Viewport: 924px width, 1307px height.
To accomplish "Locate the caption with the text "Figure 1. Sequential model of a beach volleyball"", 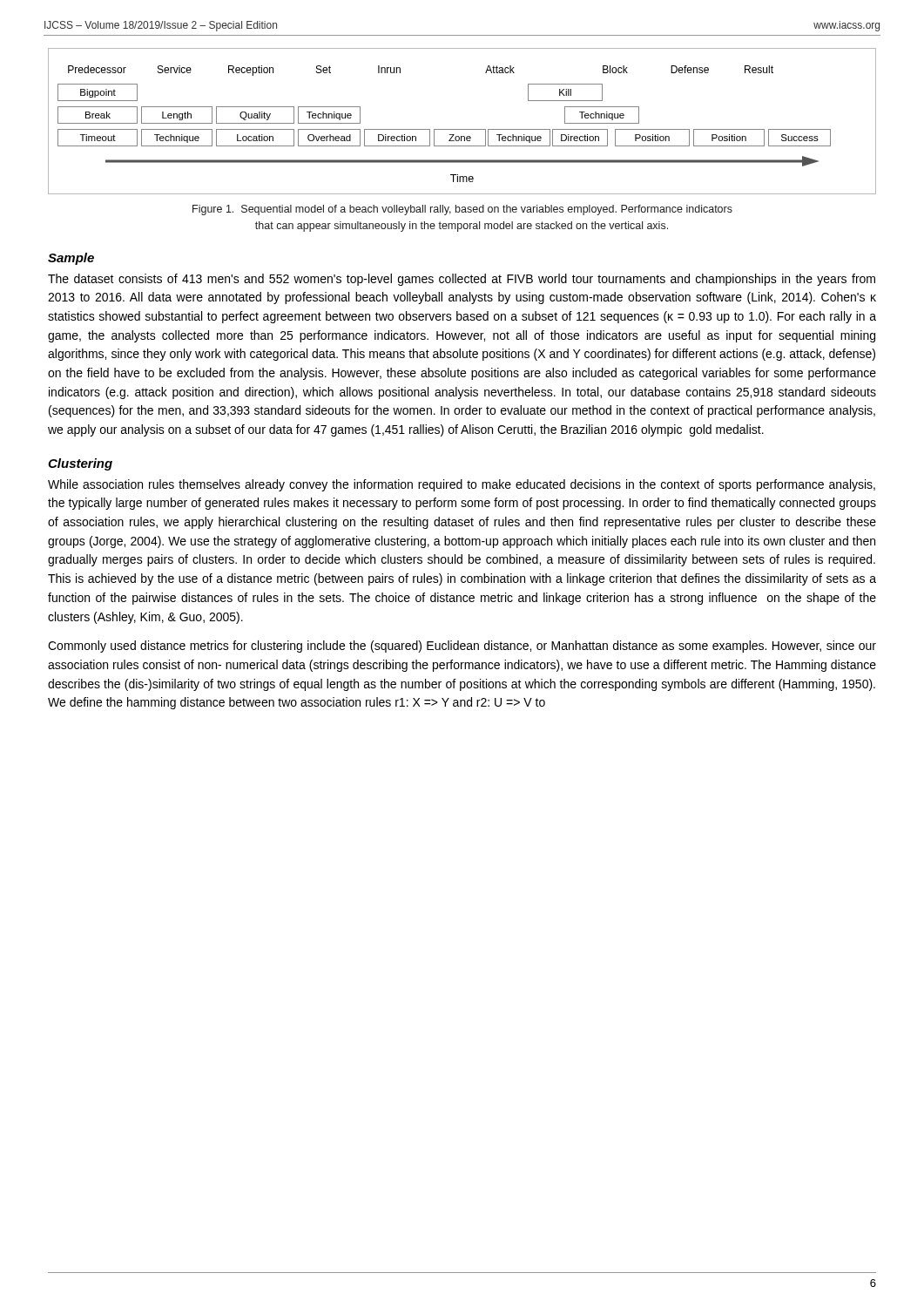I will tap(462, 217).
